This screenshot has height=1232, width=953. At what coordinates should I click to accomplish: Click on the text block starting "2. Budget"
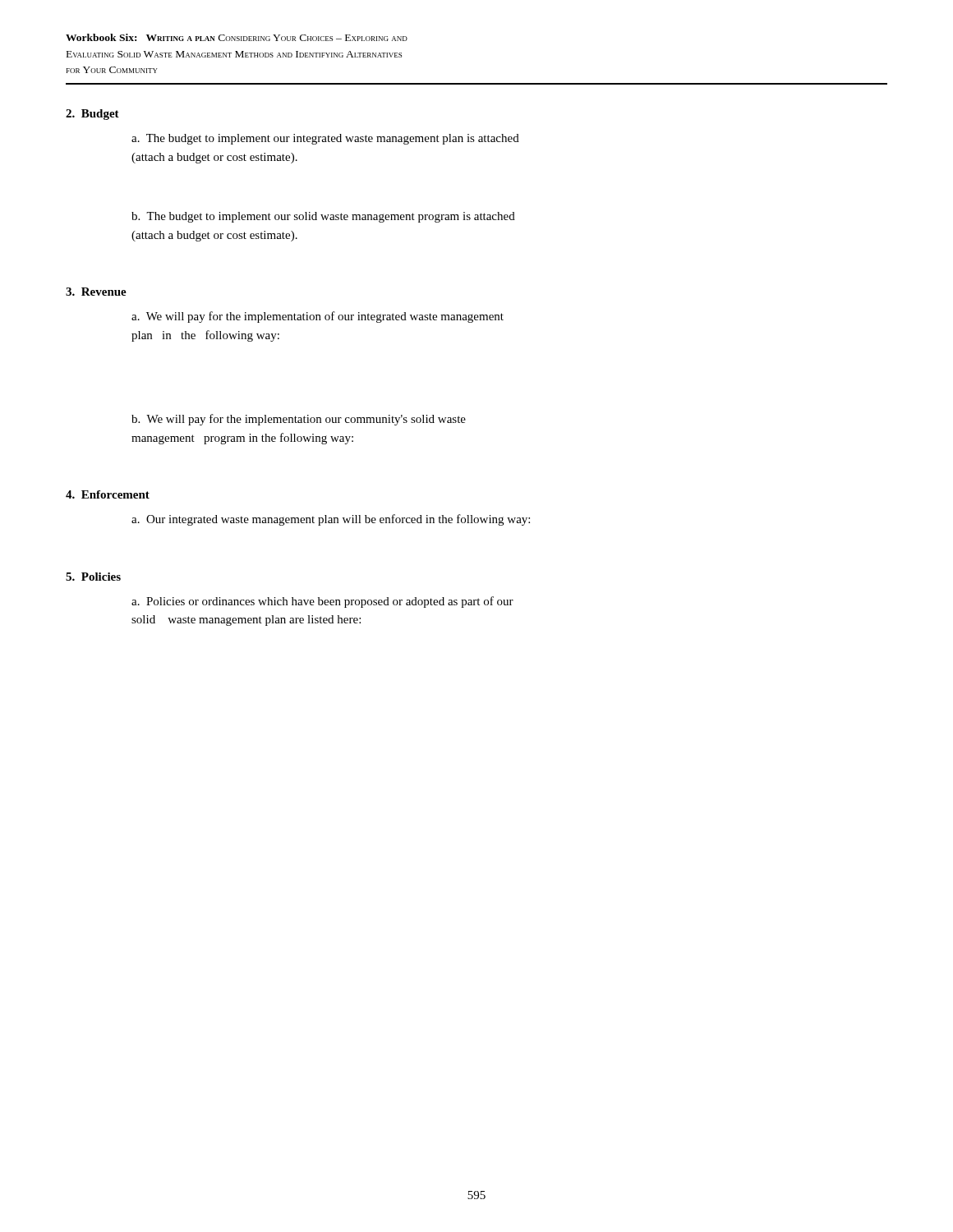pos(92,113)
